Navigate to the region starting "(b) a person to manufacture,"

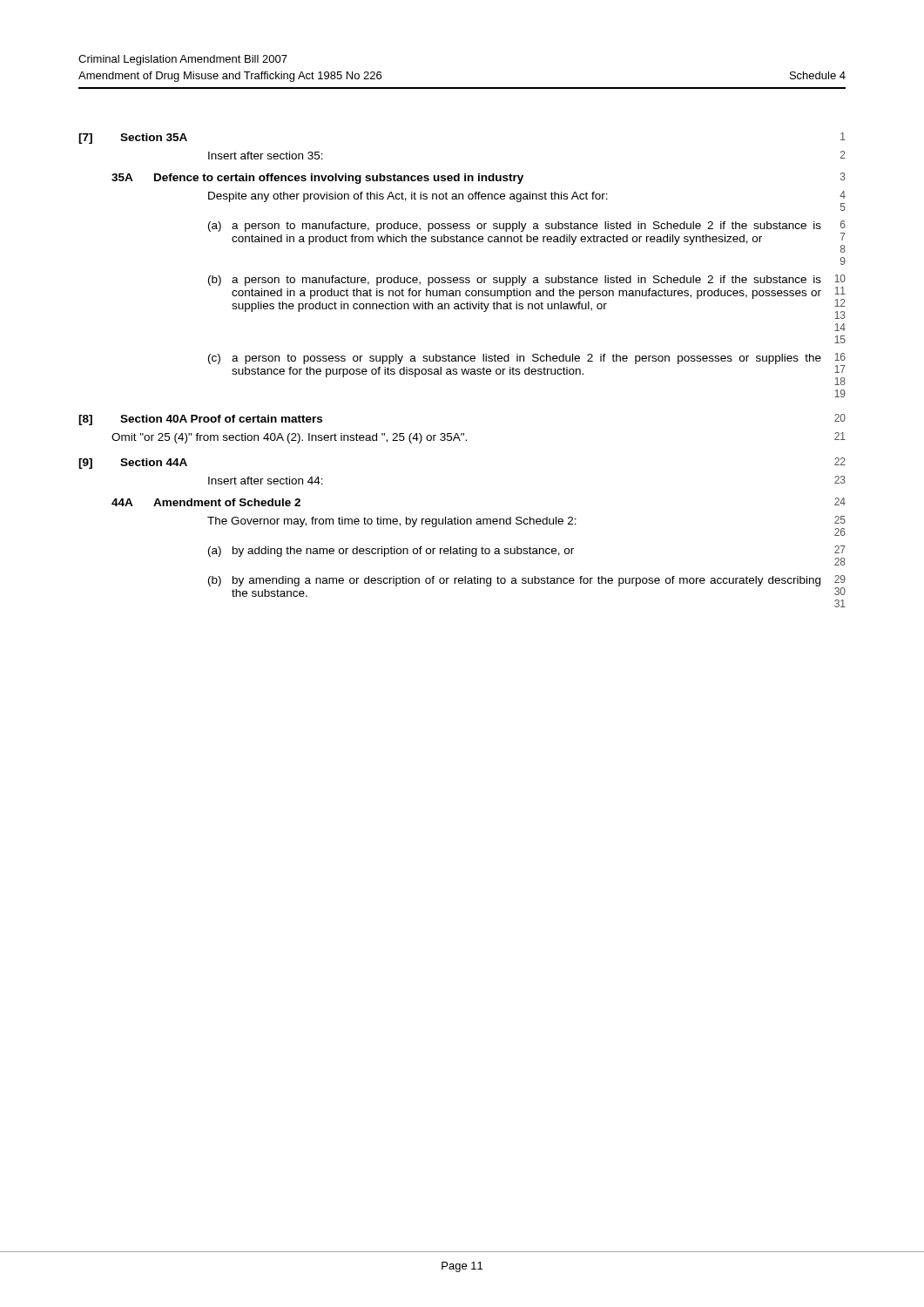click(514, 309)
